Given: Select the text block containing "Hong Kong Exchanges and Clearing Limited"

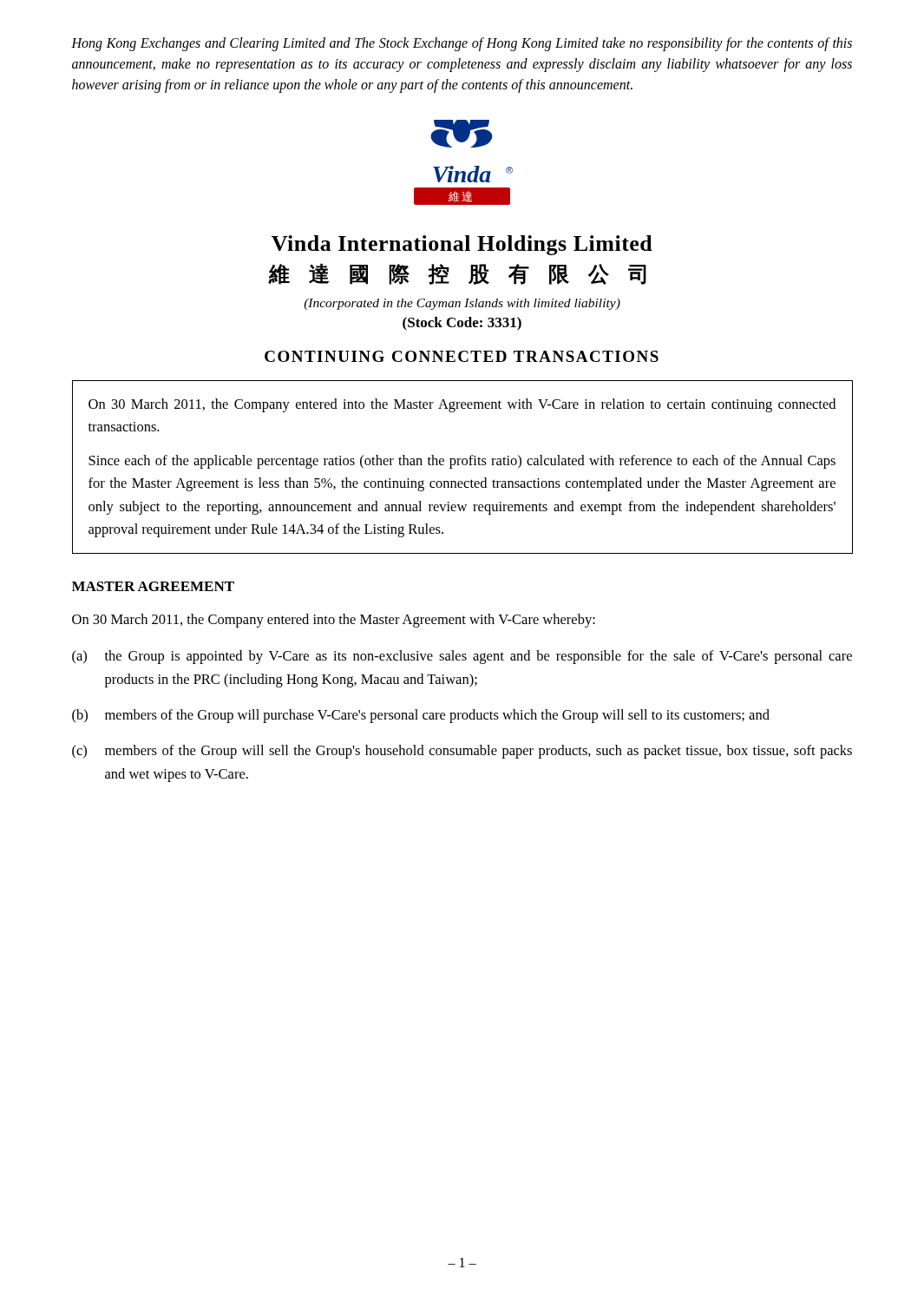Looking at the screenshot, I should (462, 64).
